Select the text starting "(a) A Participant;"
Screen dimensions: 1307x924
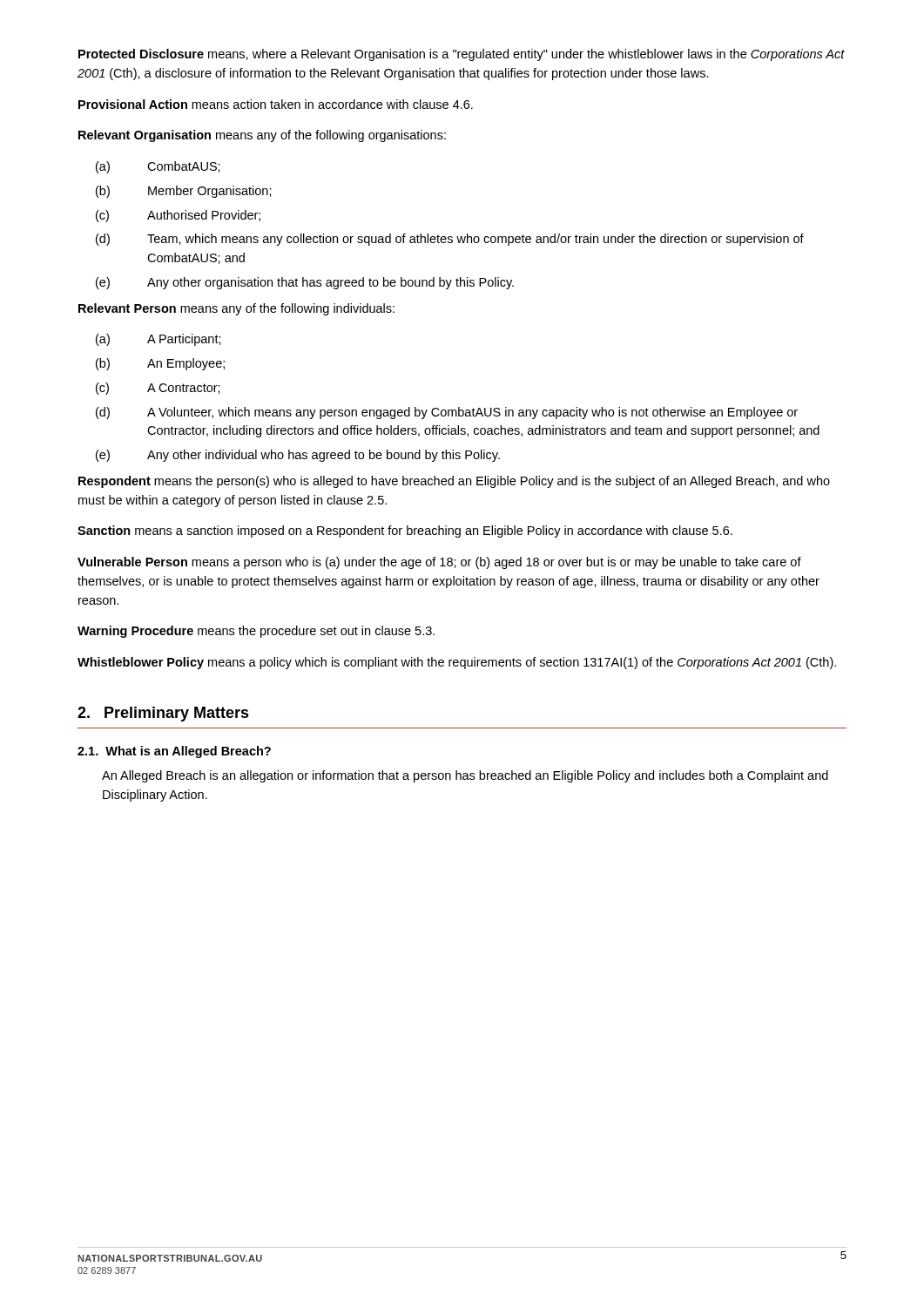[158, 340]
